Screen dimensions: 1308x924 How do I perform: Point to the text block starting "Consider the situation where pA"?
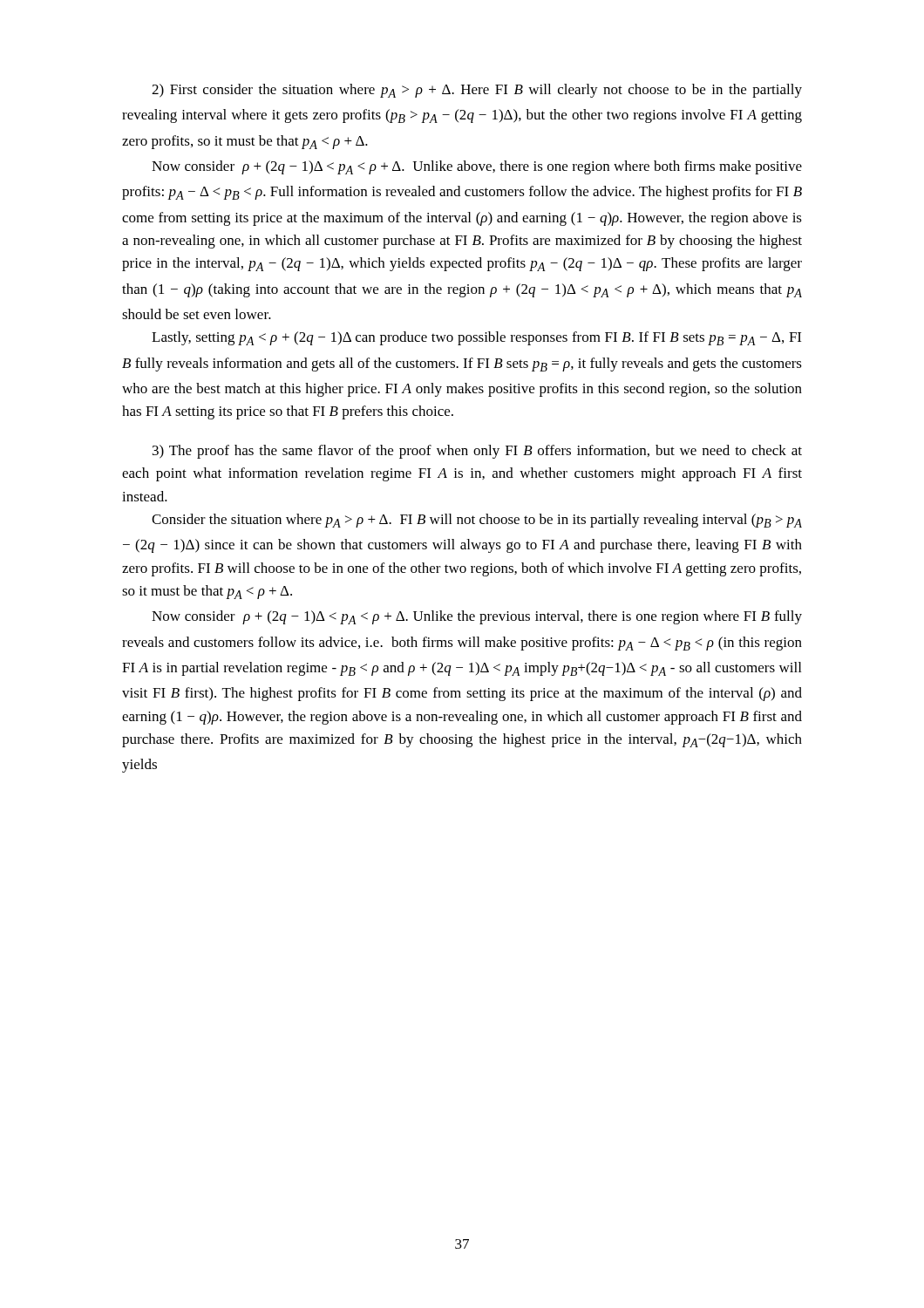point(462,557)
